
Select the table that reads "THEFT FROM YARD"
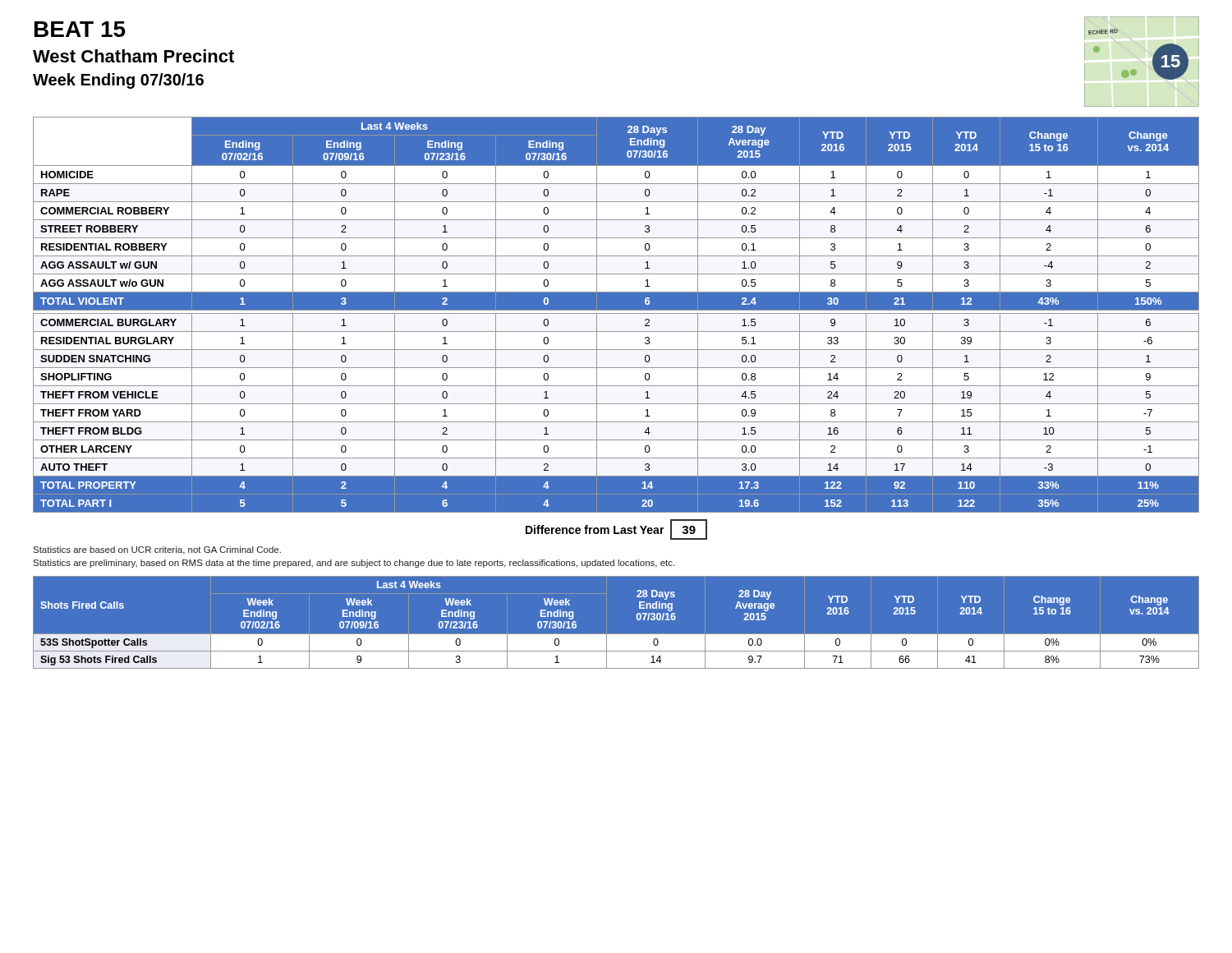(616, 315)
